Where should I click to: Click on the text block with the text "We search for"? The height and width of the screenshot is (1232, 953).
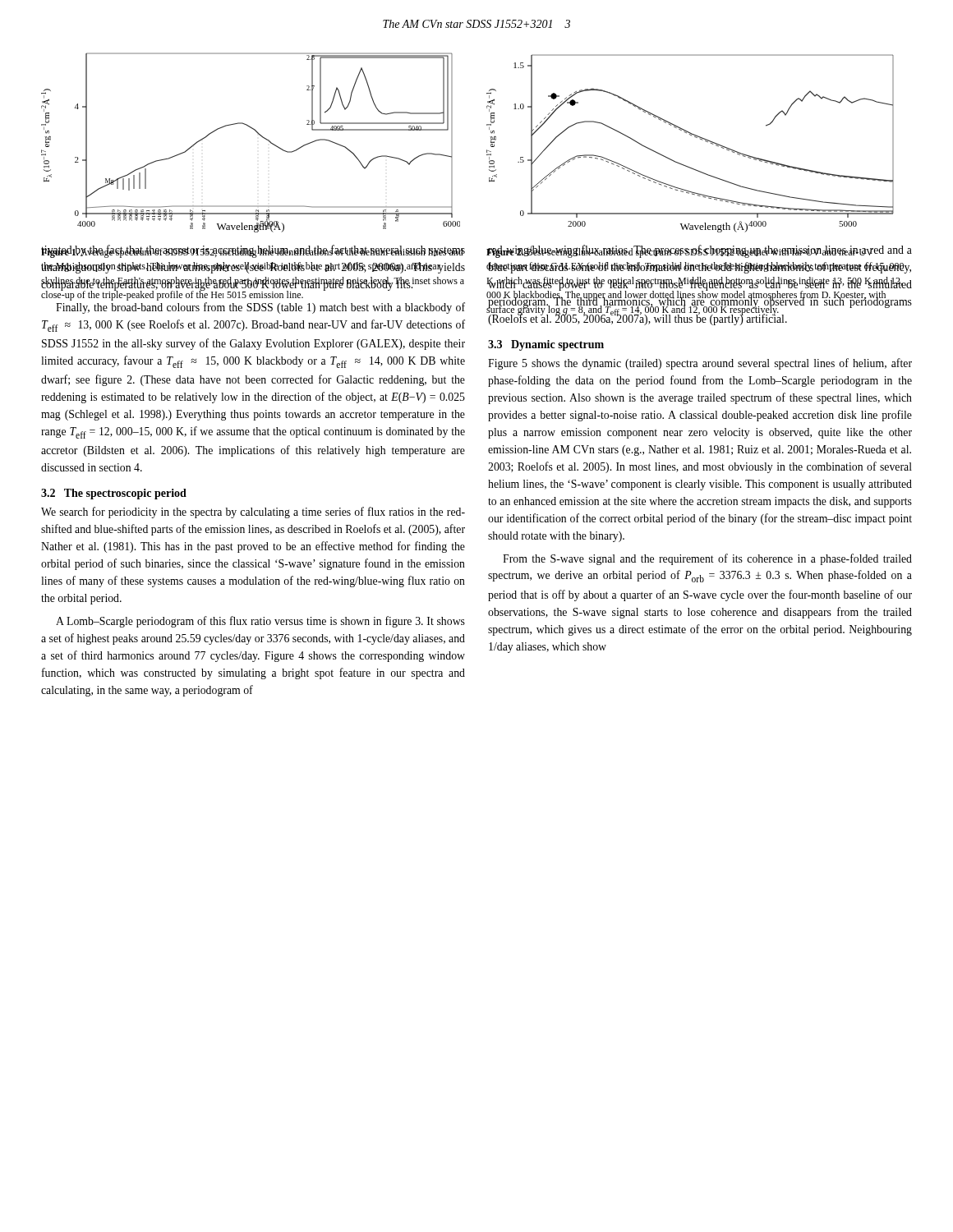(x=253, y=513)
